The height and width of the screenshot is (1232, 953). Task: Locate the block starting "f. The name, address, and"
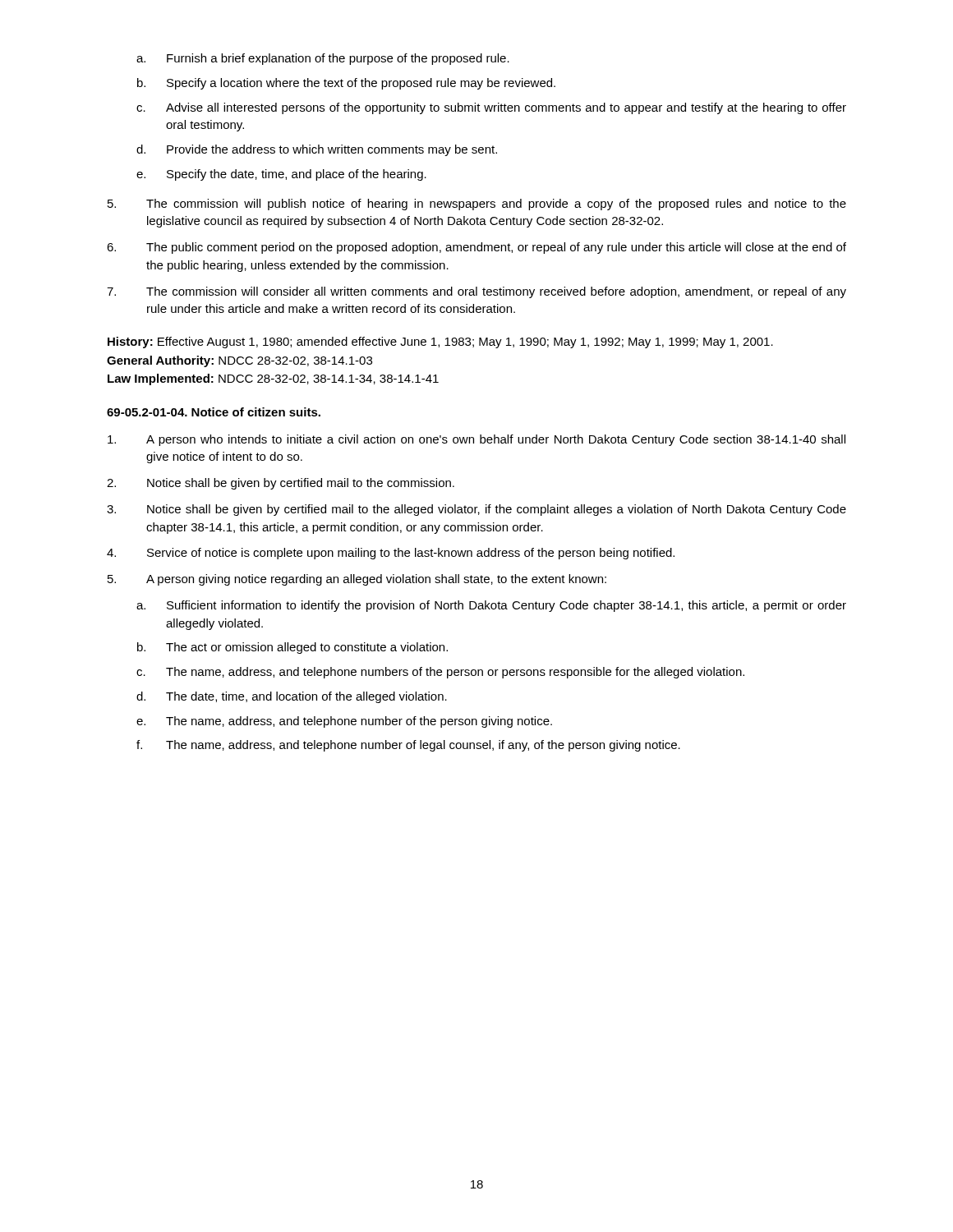491,745
